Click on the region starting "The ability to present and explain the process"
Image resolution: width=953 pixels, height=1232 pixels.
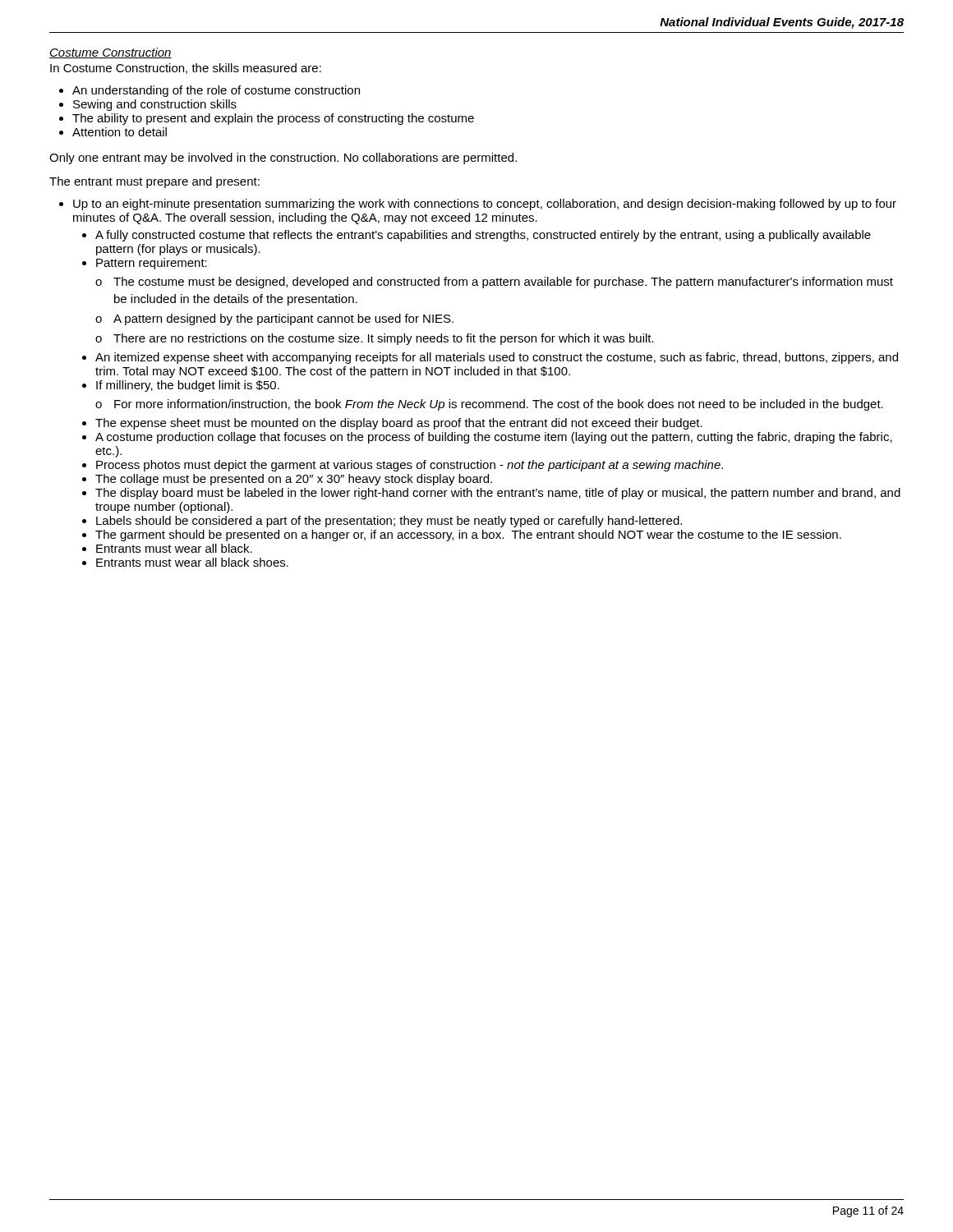point(273,119)
